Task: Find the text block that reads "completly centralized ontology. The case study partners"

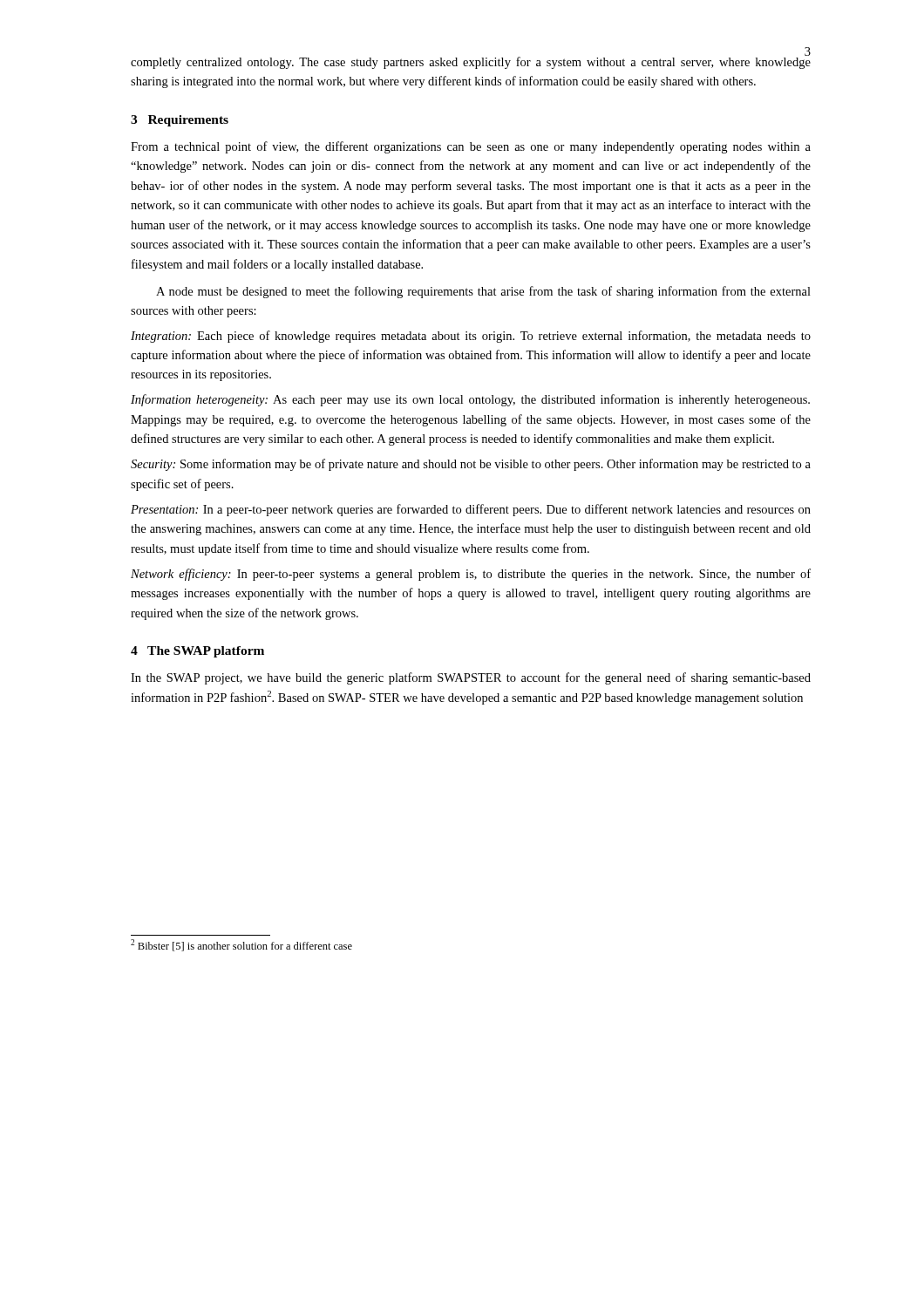Action: [471, 72]
